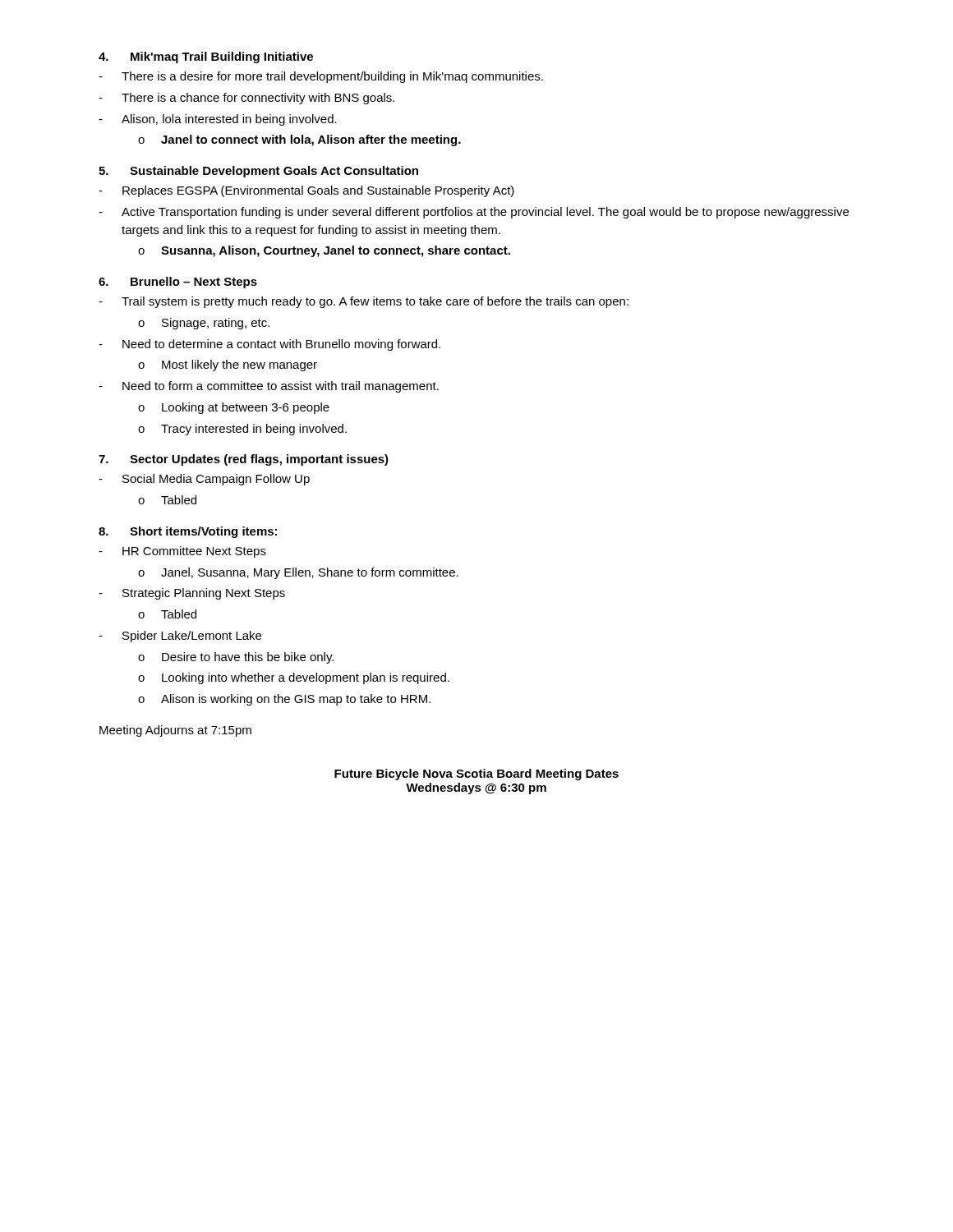Point to the text starting "- There is a chance for connectivity with"

247,97
